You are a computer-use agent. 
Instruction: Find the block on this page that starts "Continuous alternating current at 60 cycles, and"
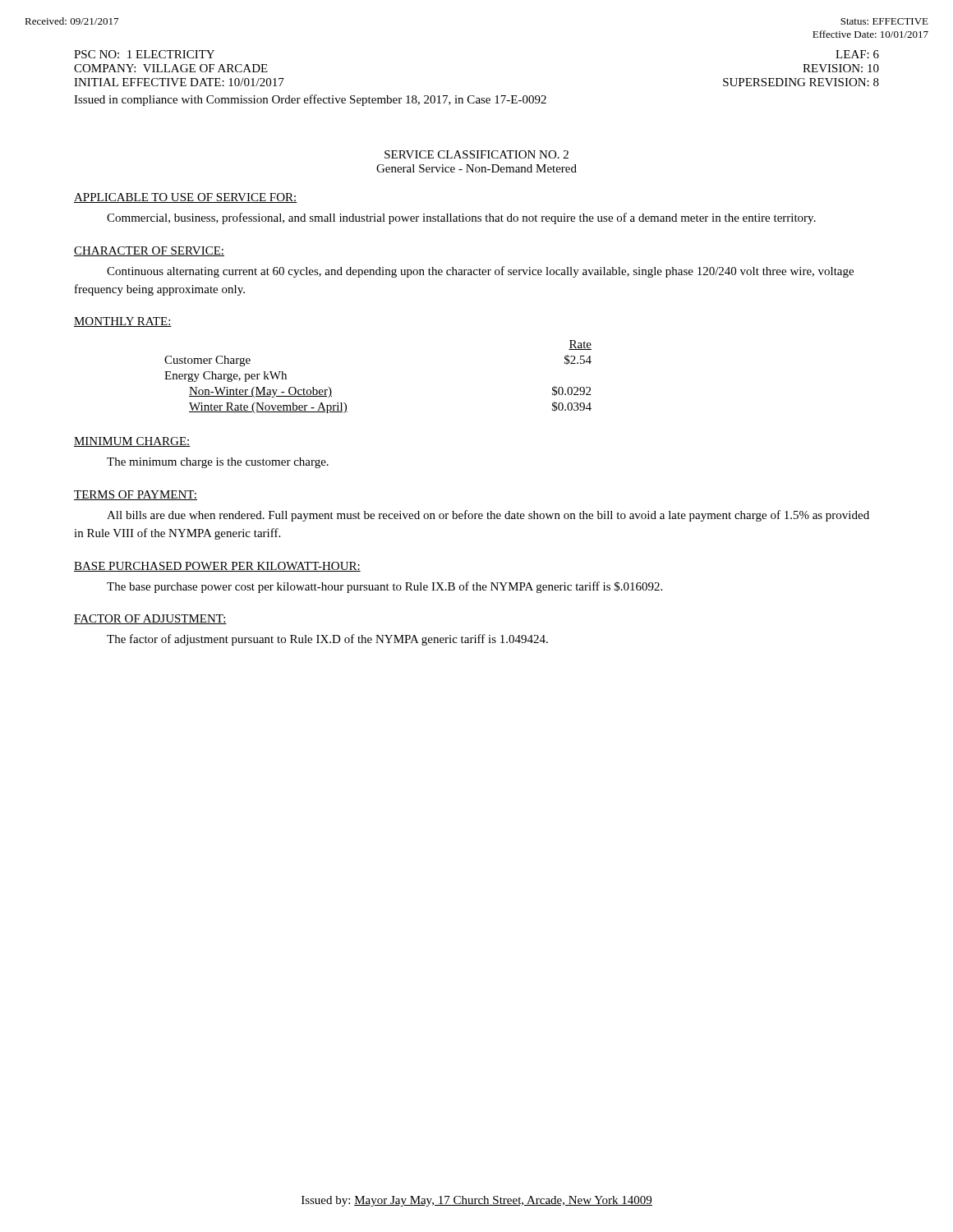click(x=464, y=280)
